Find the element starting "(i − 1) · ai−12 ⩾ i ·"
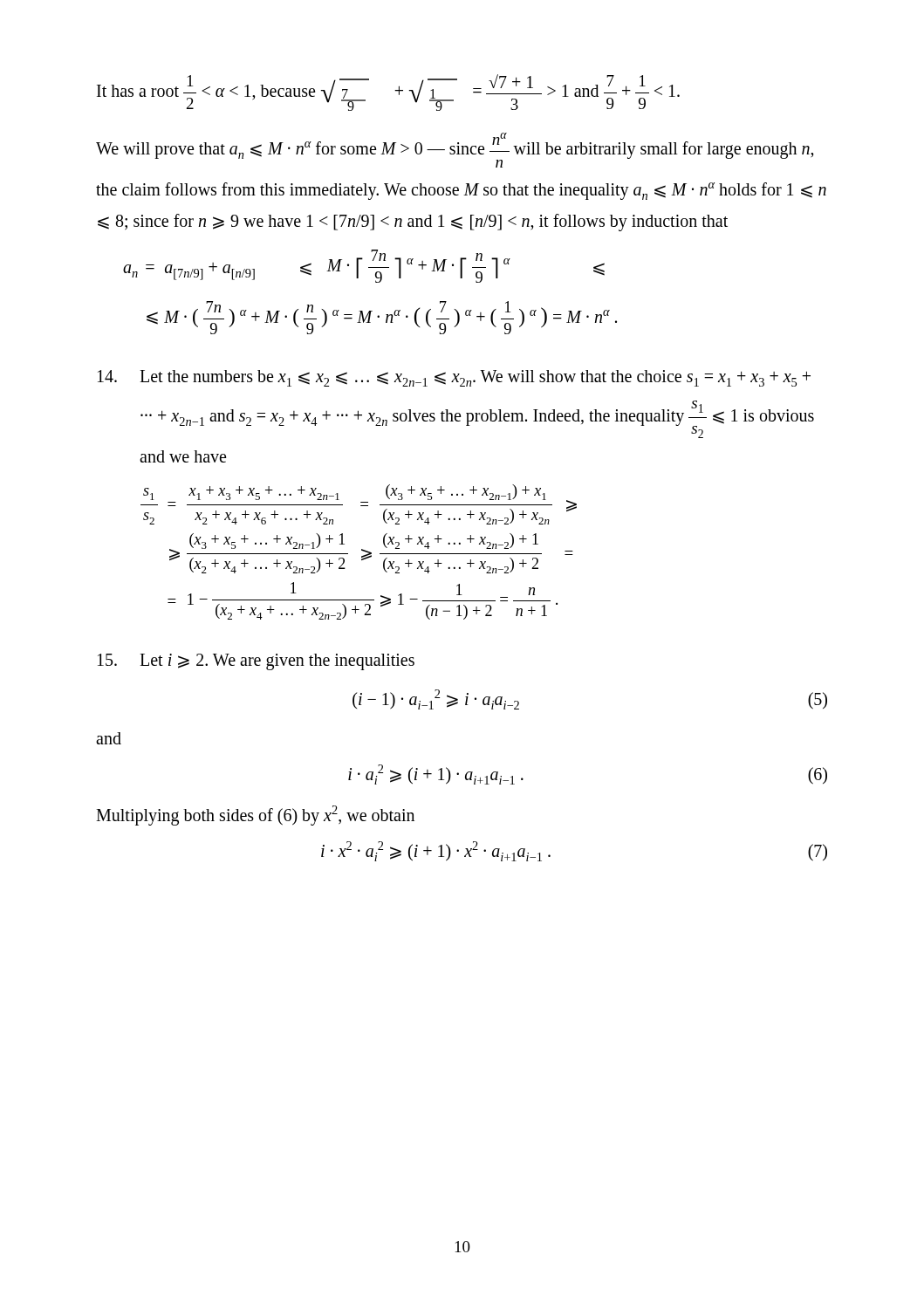 [x=462, y=700]
